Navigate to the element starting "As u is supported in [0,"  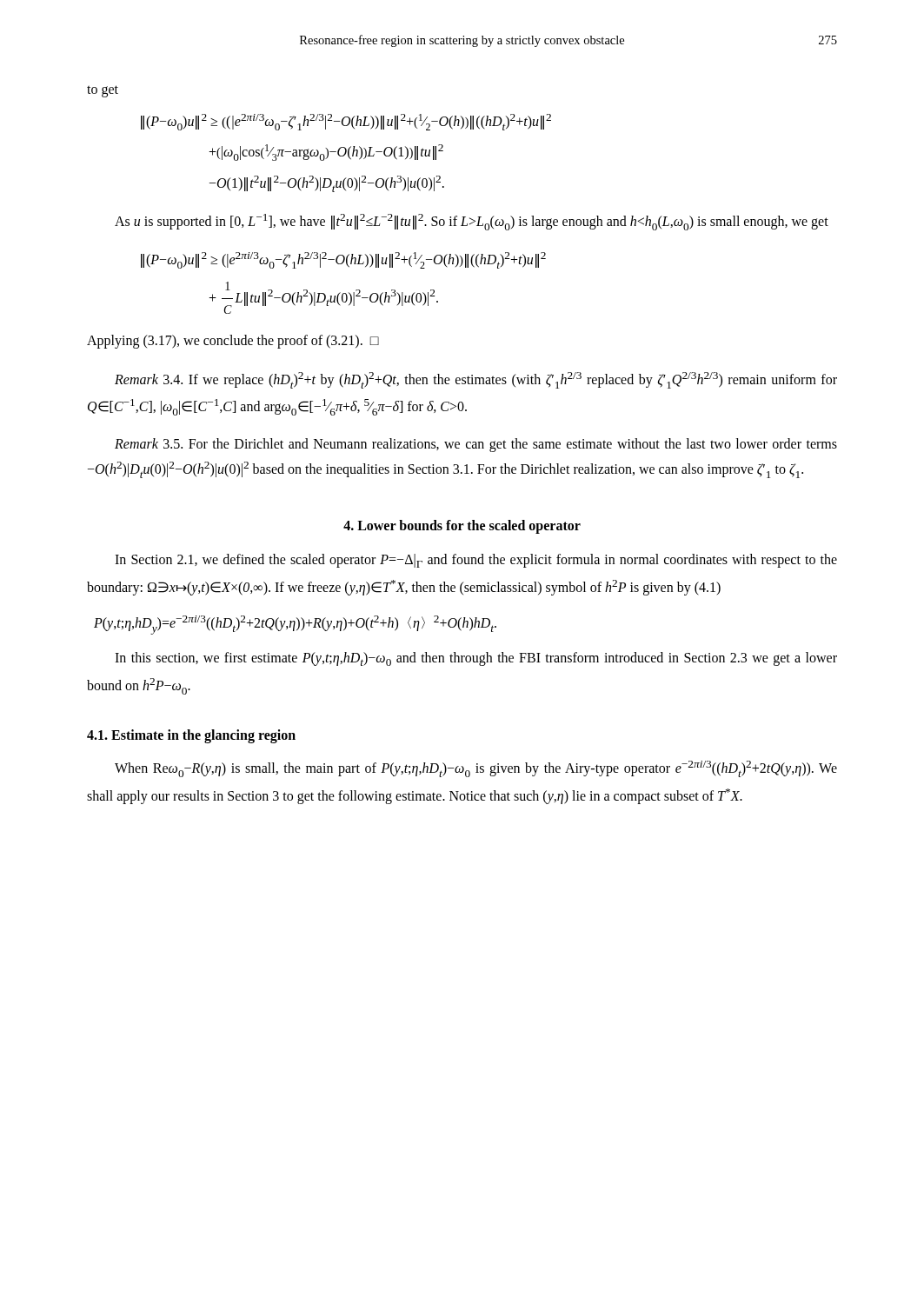(x=471, y=222)
